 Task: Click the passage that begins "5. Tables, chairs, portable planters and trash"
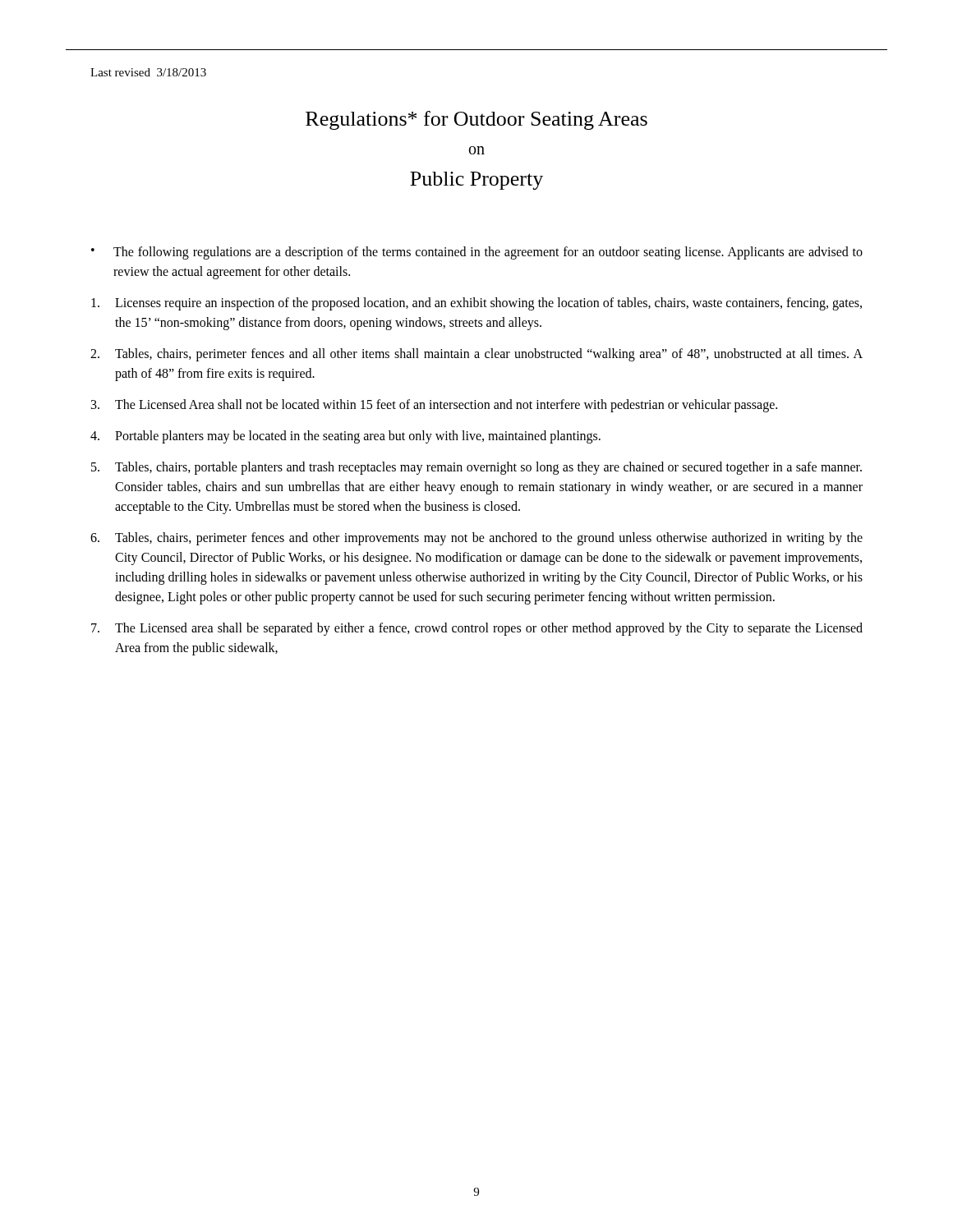coord(476,487)
